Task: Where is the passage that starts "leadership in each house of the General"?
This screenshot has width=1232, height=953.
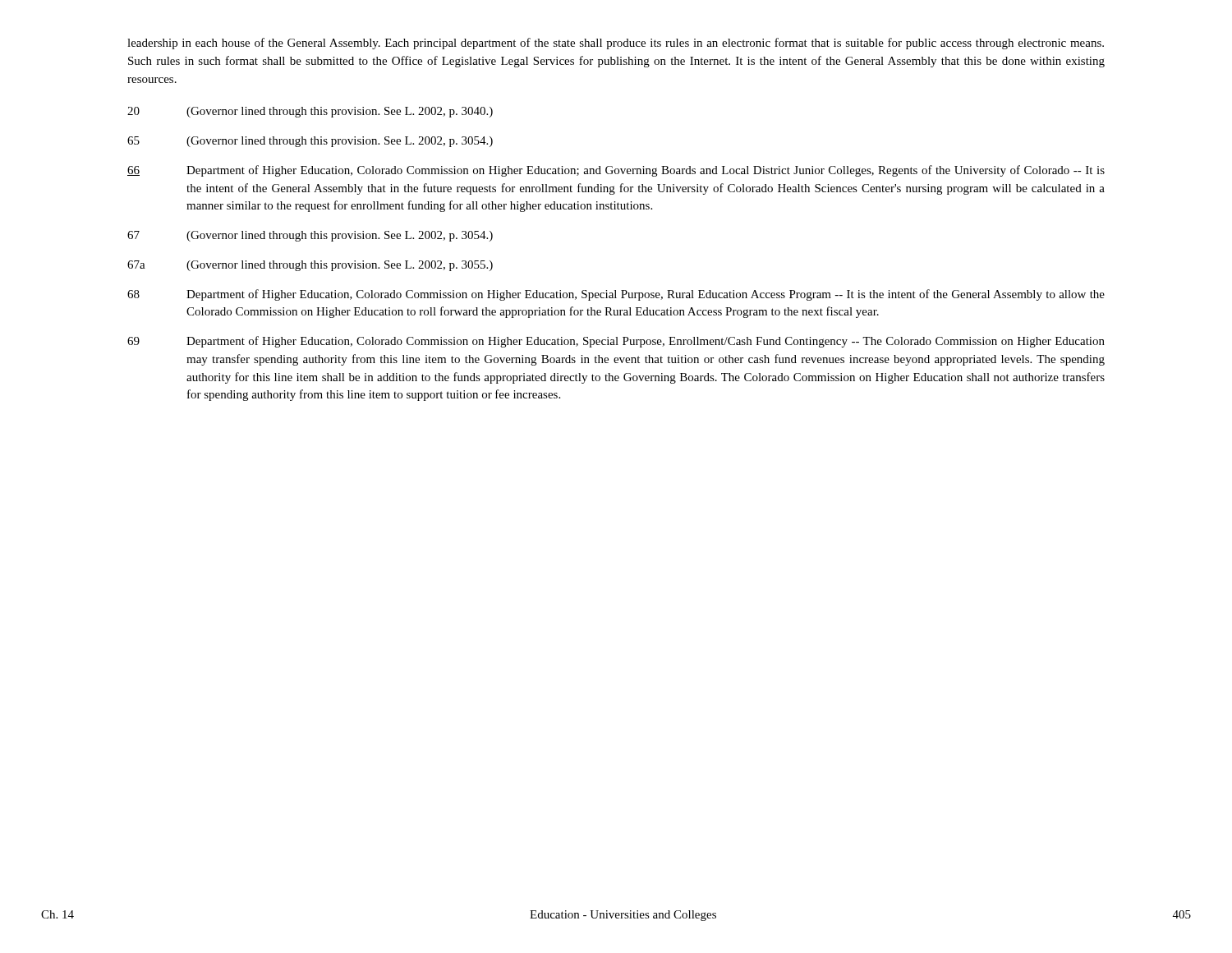Action: click(616, 61)
